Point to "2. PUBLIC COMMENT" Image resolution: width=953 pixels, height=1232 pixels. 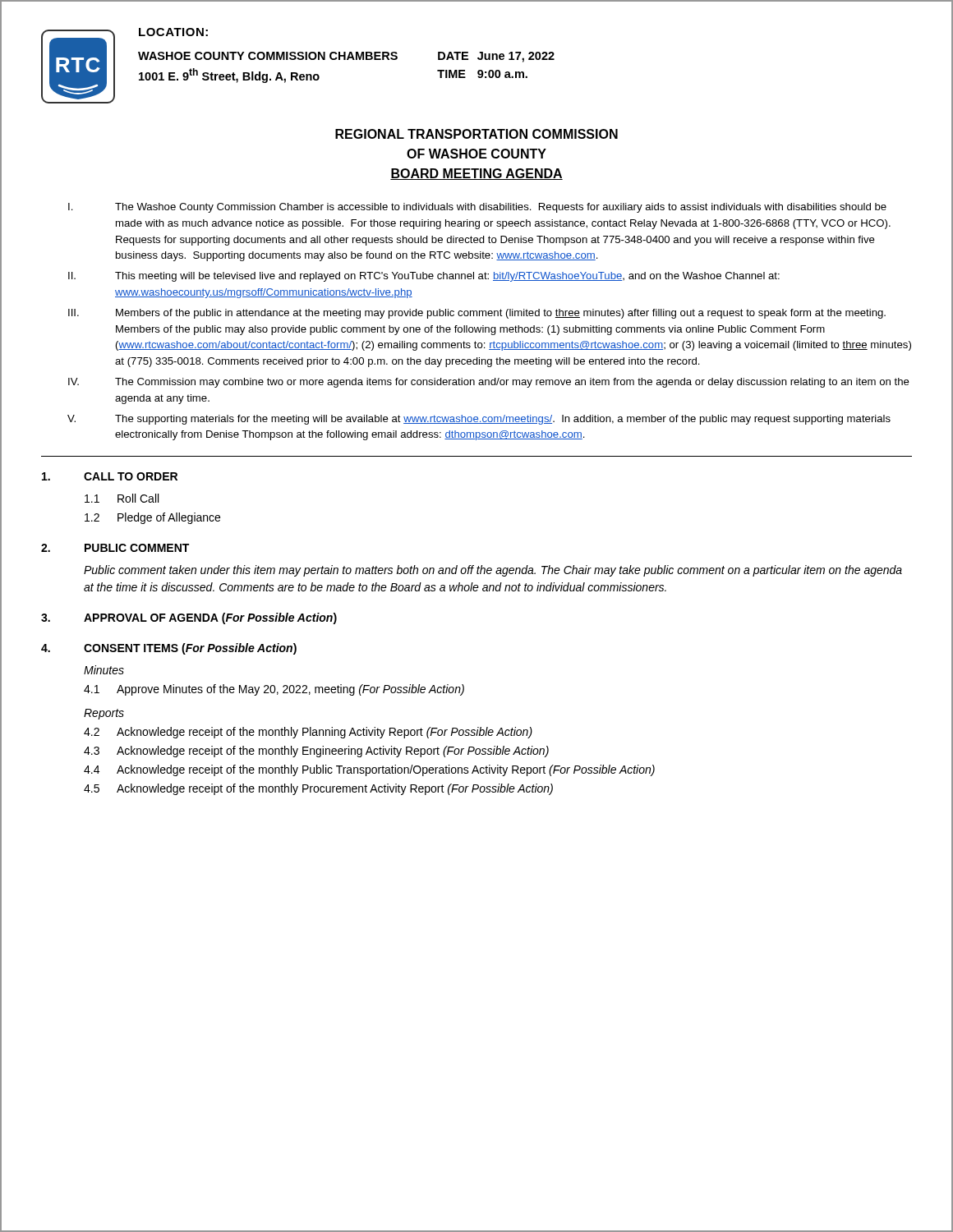(115, 548)
